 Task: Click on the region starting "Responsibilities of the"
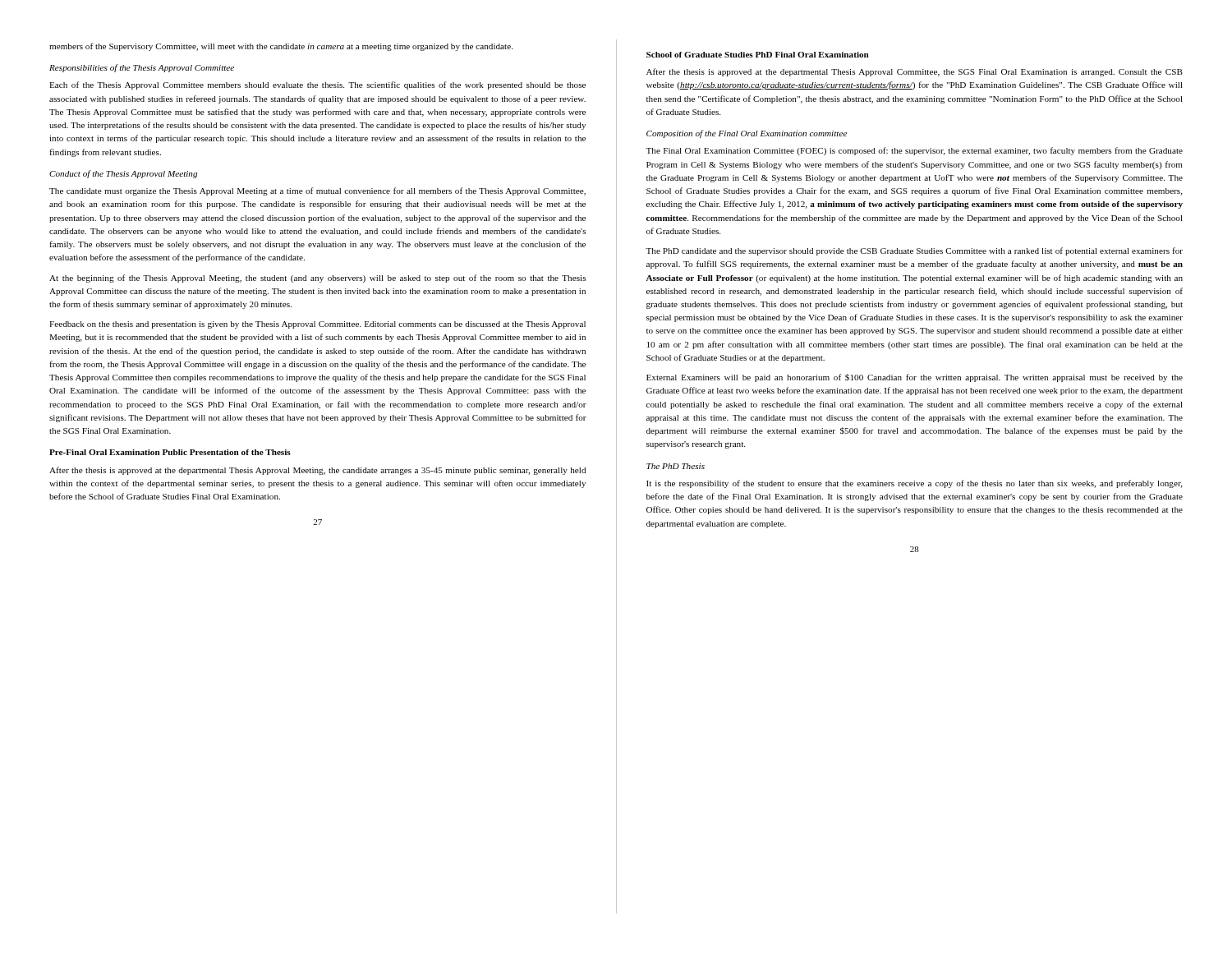[x=142, y=68]
